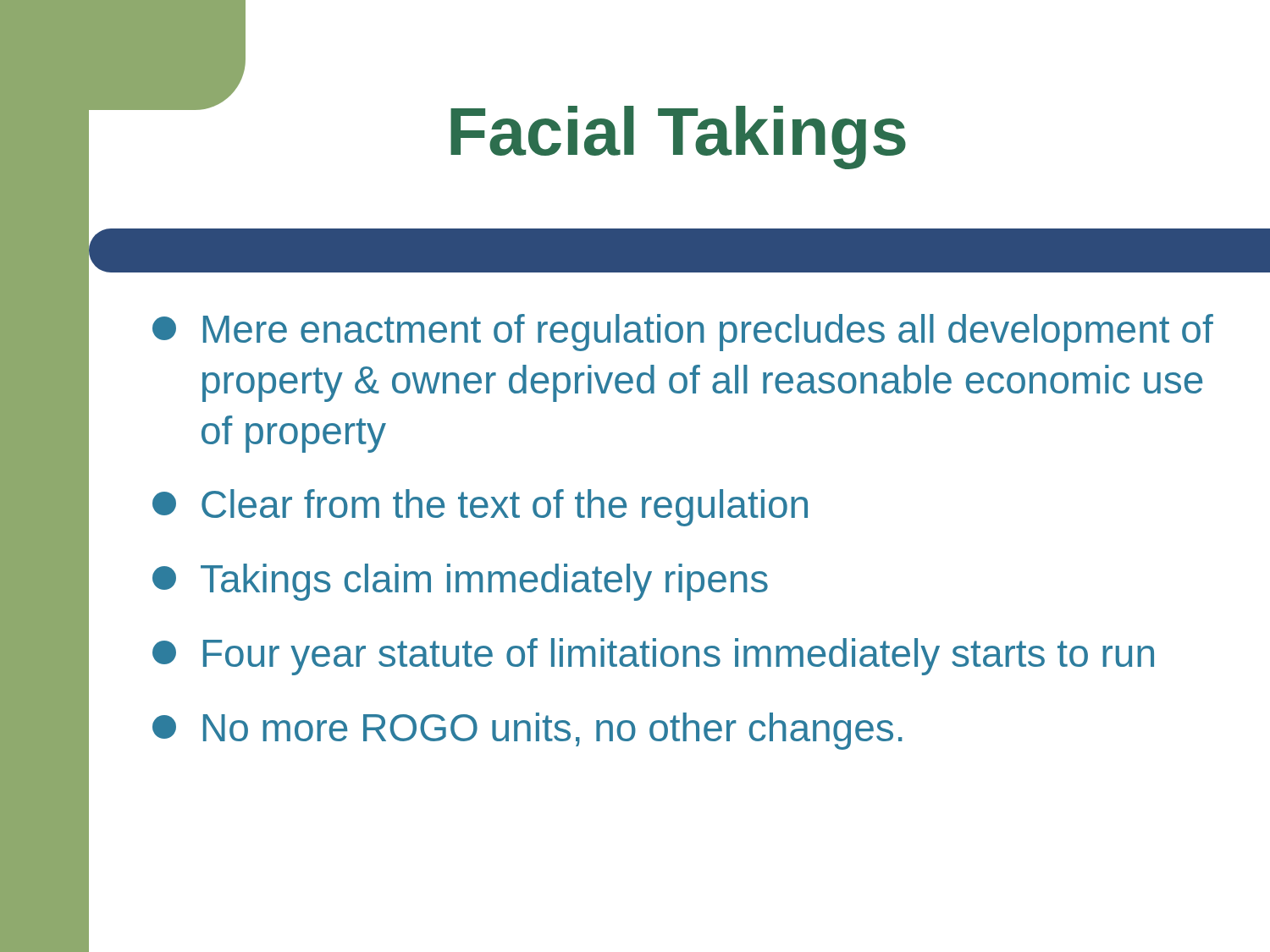Find the list item that says "Four year statute of"
The width and height of the screenshot is (1270, 952).
(654, 654)
